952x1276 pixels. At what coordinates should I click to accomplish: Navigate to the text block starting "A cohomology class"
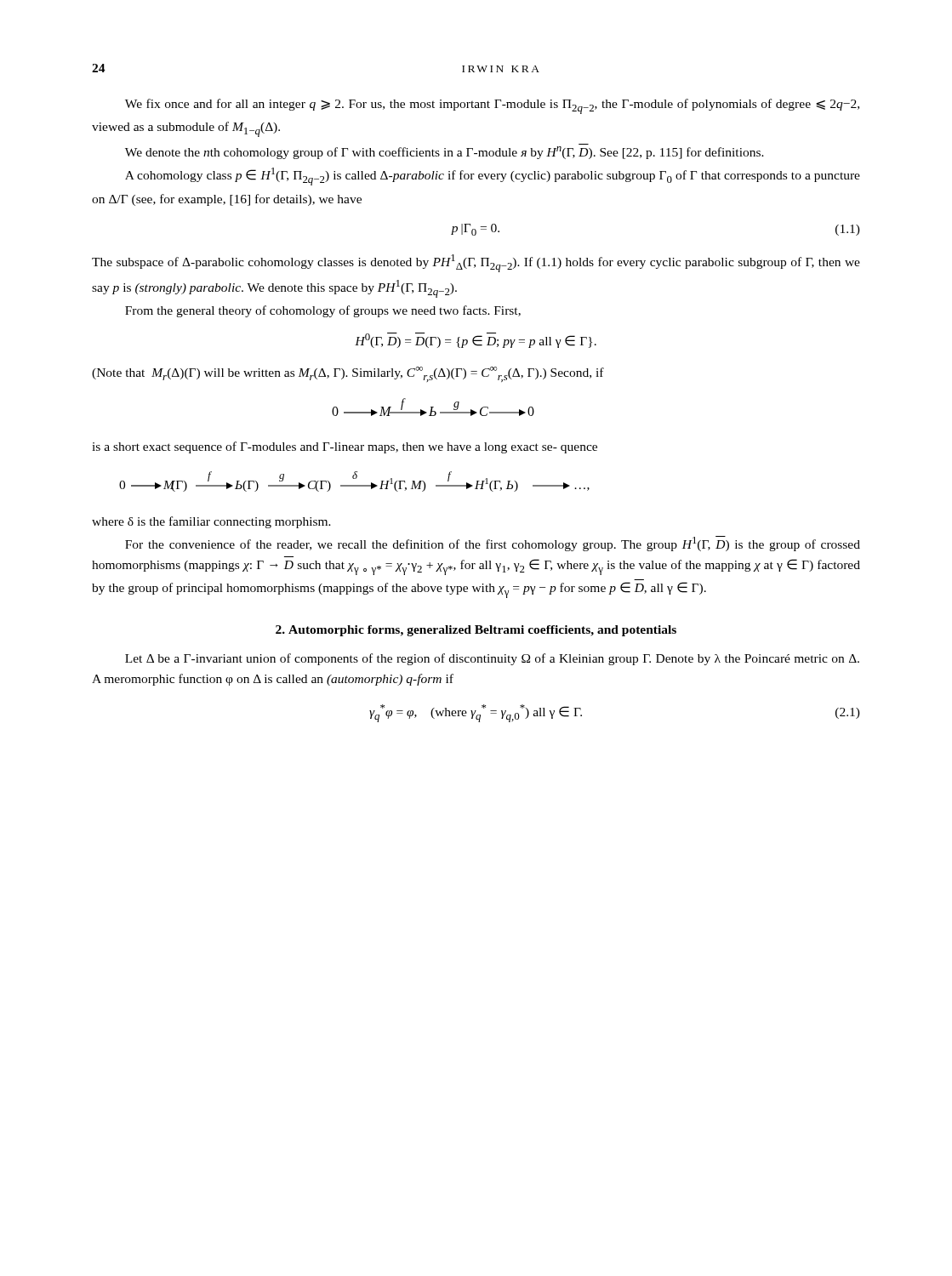[x=476, y=186]
